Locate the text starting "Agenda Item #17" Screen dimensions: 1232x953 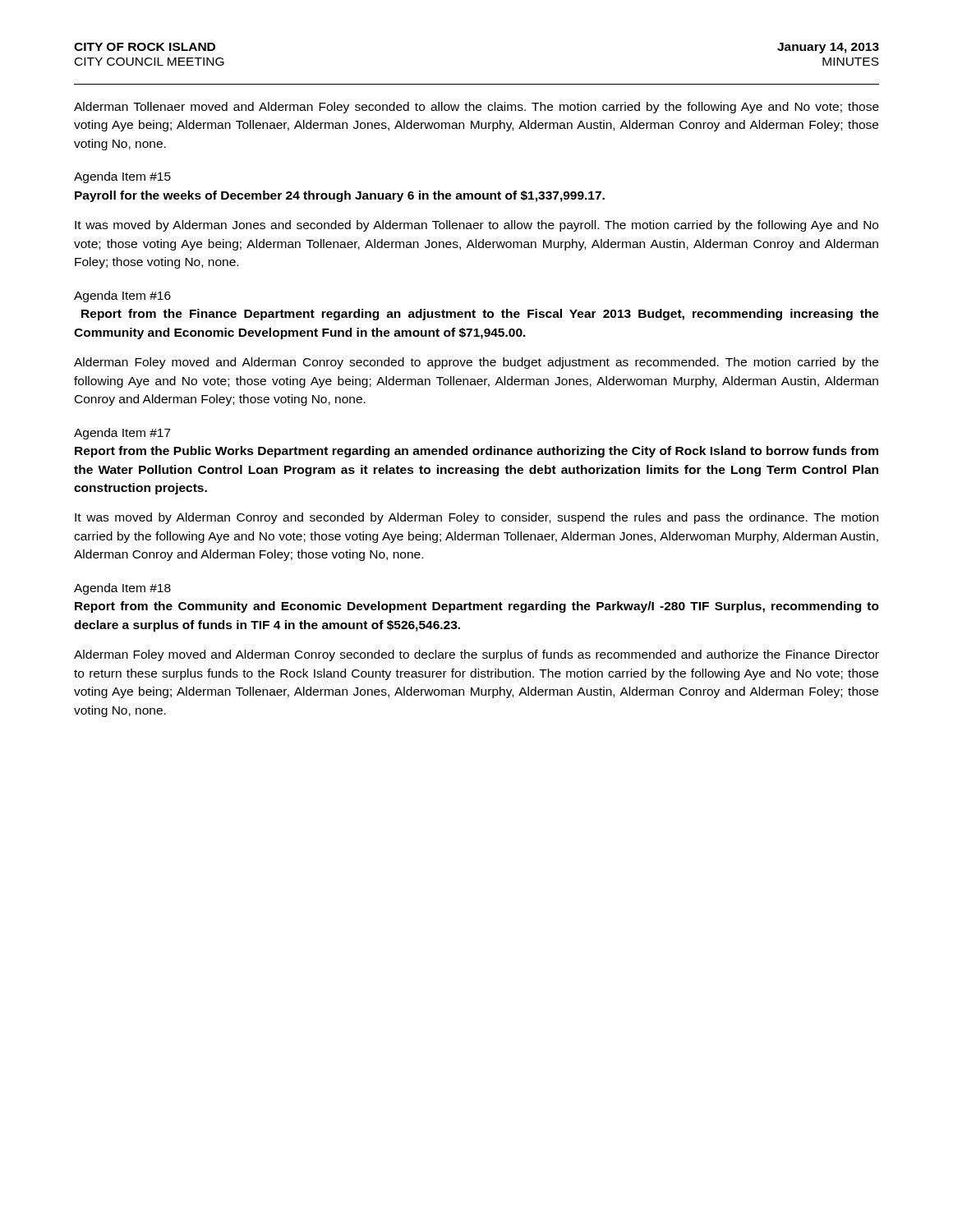pyautogui.click(x=122, y=434)
